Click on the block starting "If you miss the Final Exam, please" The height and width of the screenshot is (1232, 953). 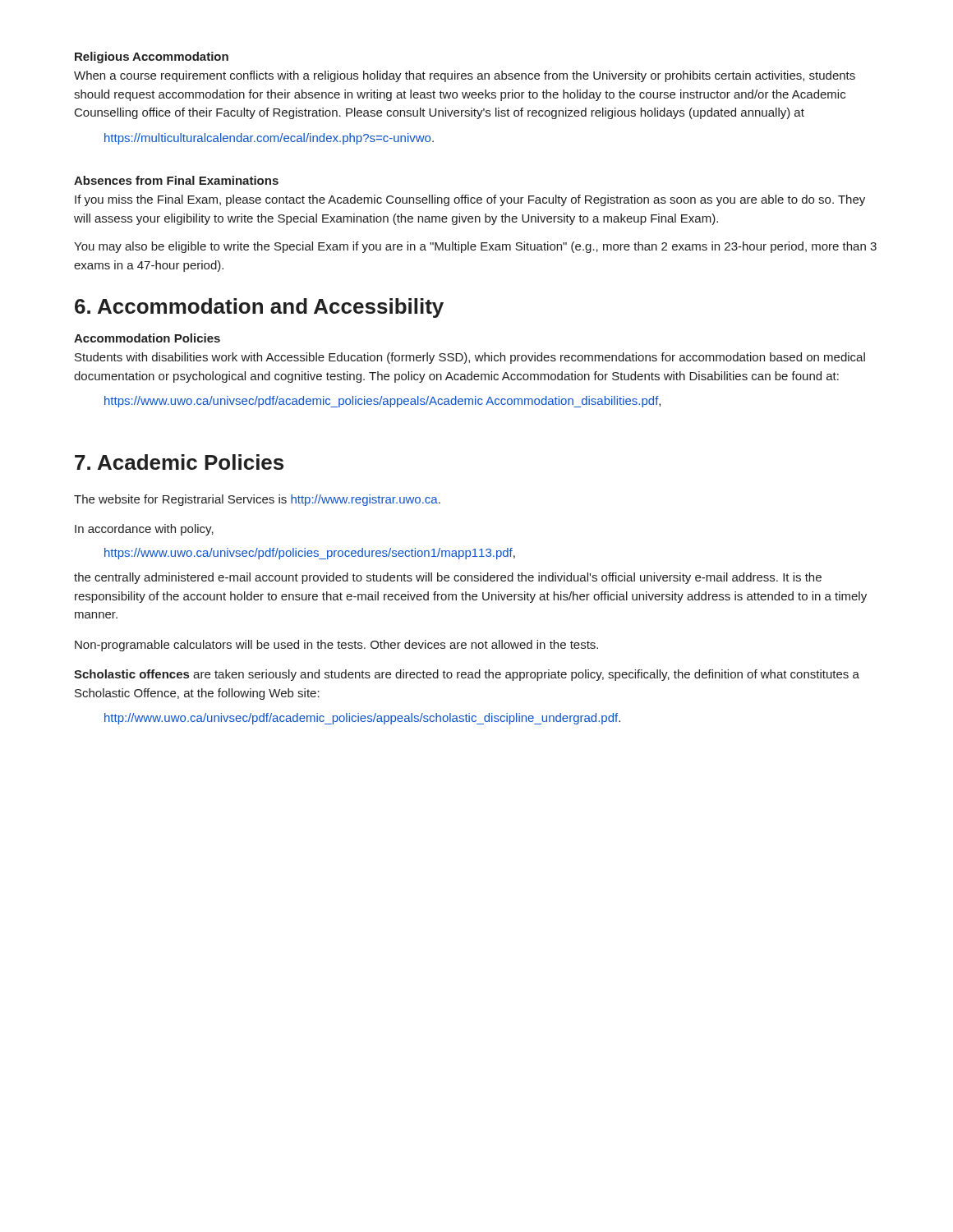[476, 209]
